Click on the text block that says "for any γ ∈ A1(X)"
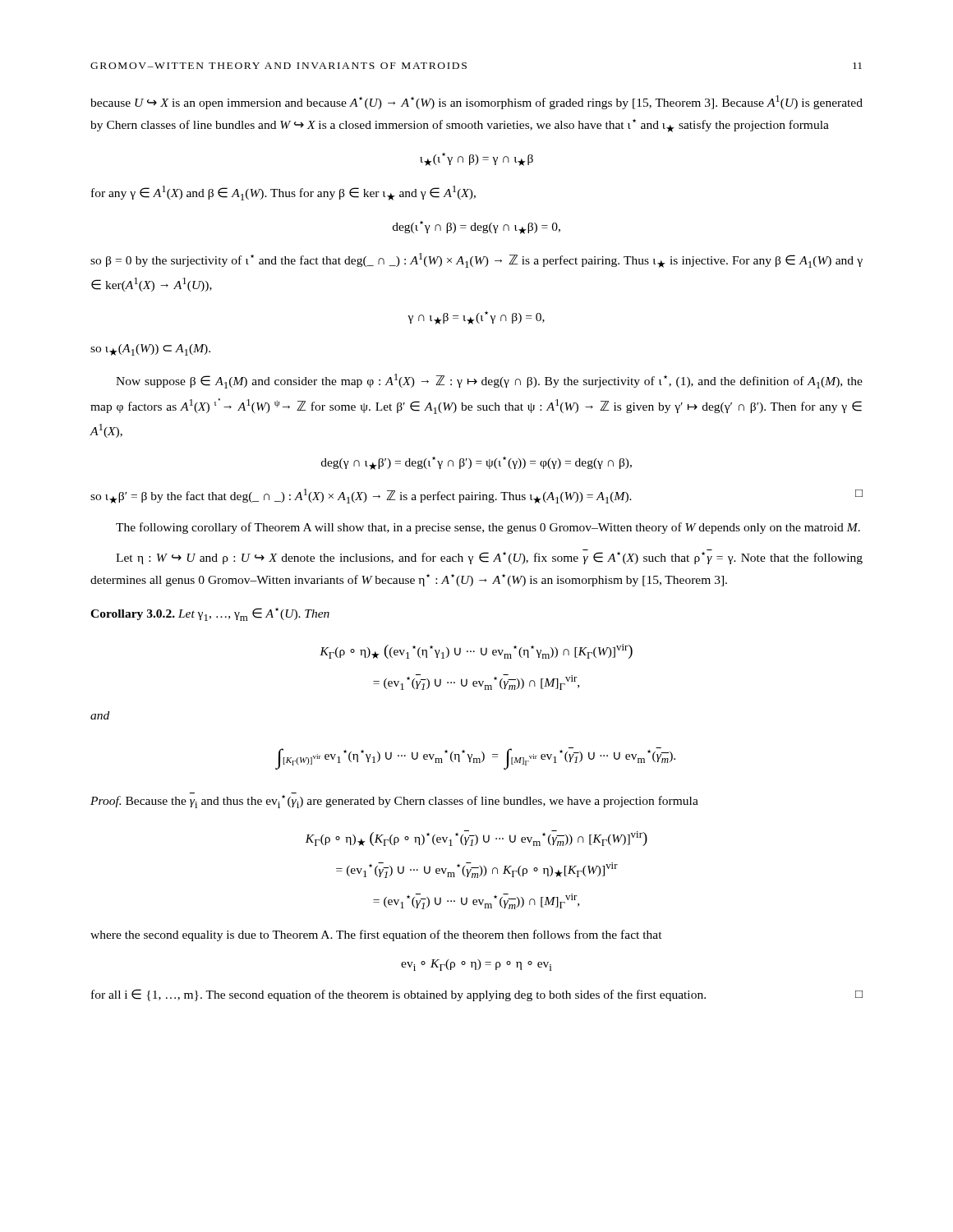953x1232 pixels. [476, 193]
